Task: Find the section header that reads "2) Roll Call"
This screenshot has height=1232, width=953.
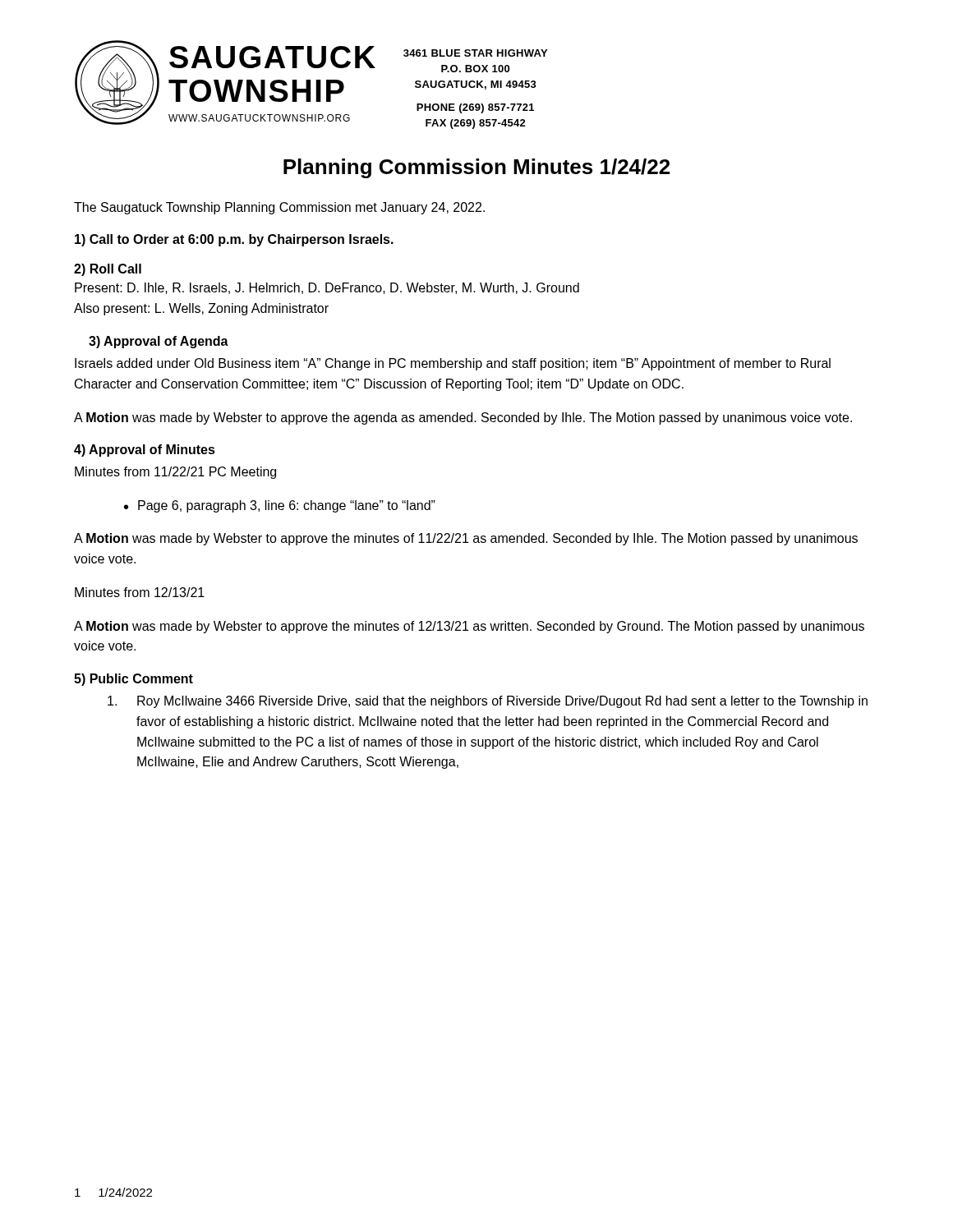Action: click(108, 269)
